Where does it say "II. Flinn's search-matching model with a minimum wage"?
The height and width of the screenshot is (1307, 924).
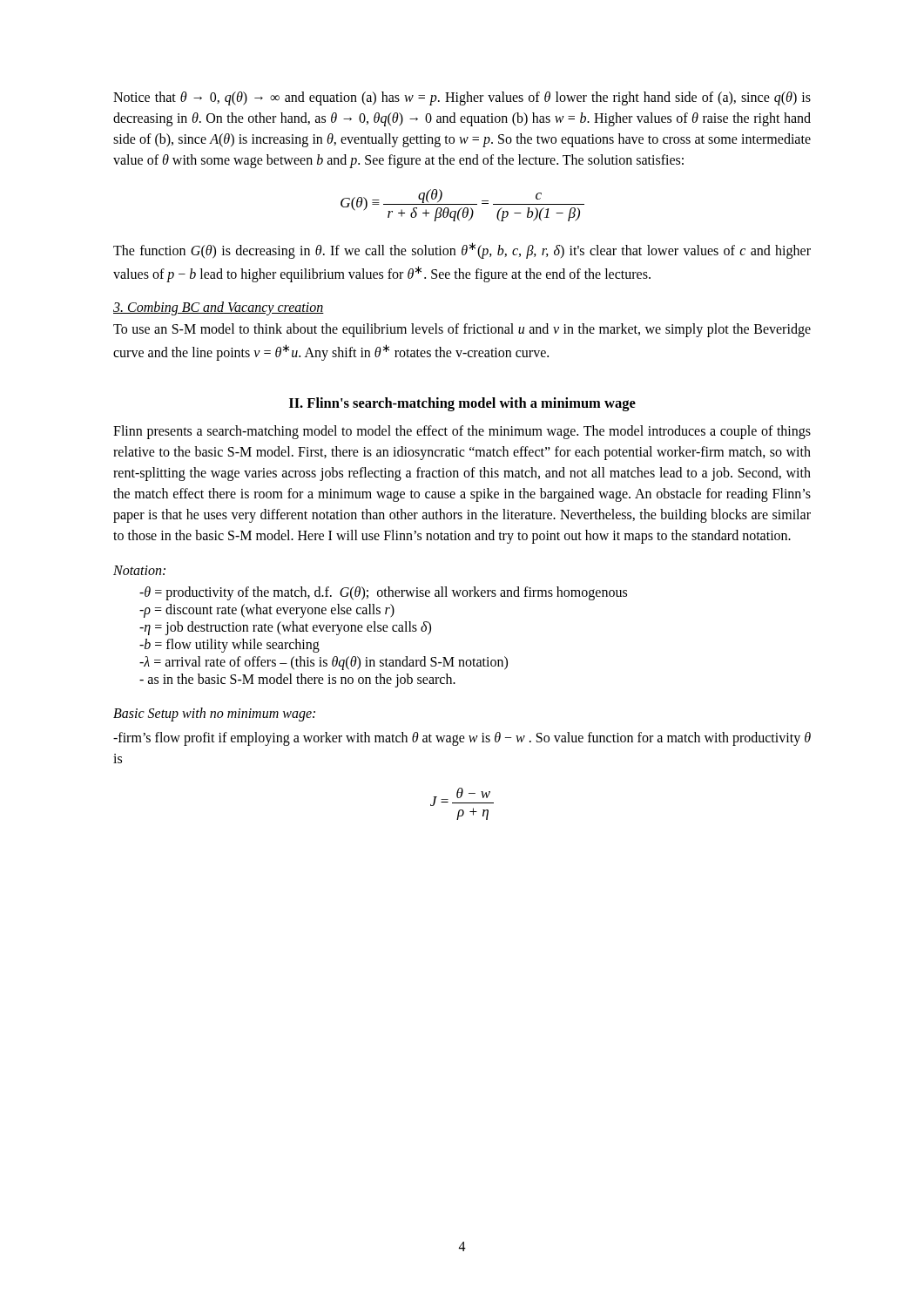(x=462, y=403)
